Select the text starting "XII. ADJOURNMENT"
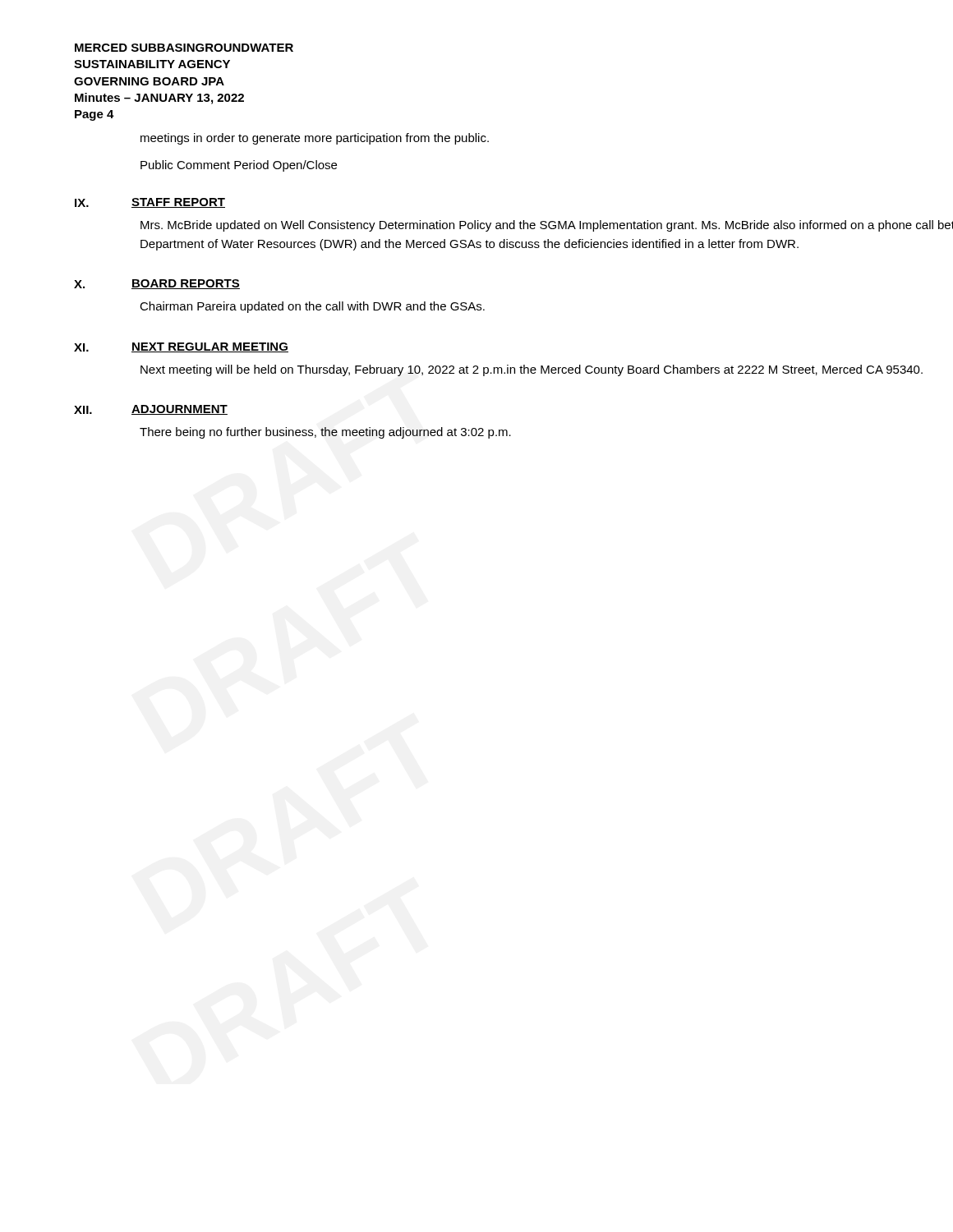953x1232 pixels. pyautogui.click(x=151, y=409)
